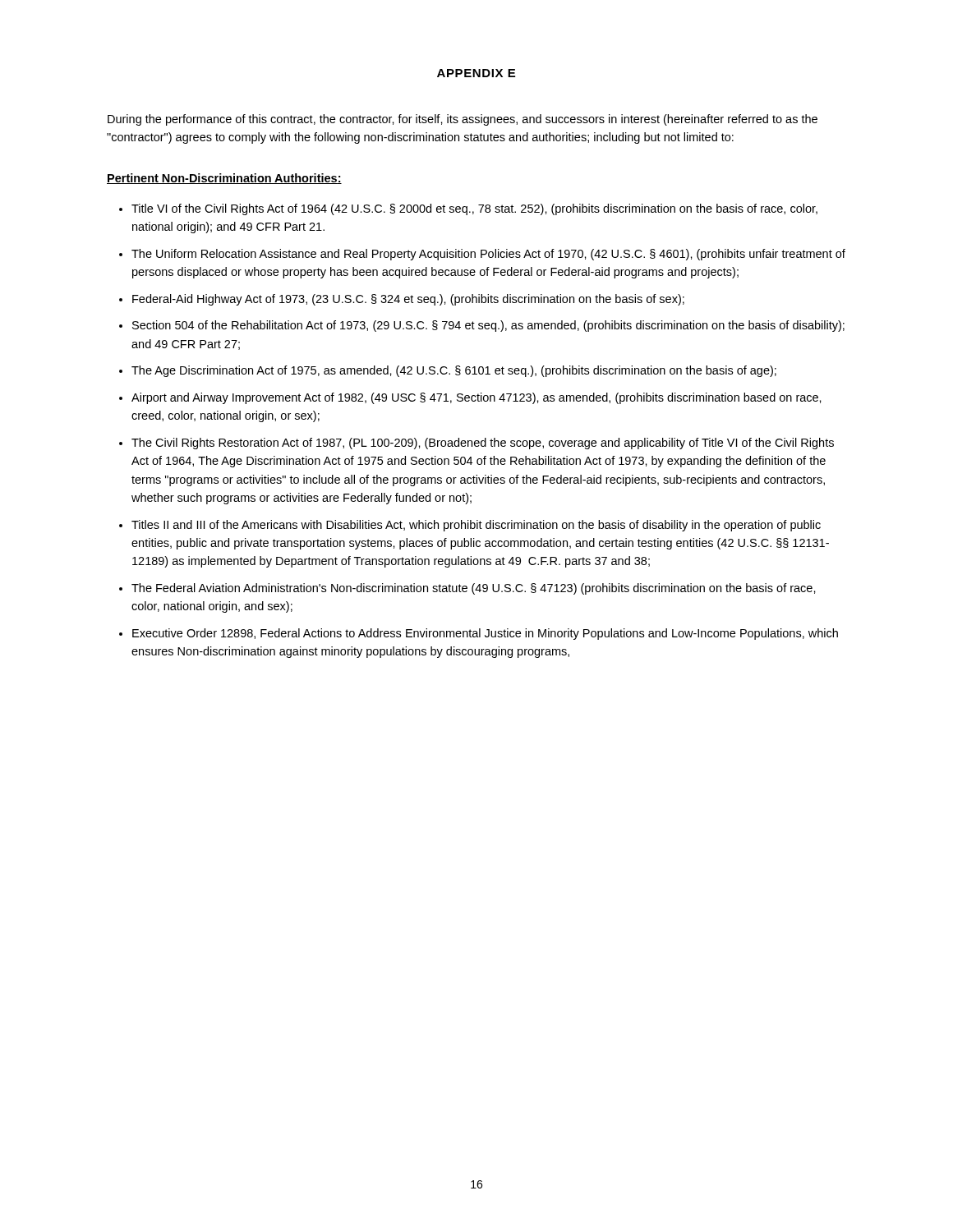This screenshot has width=953, height=1232.
Task: Click on the region starting "APPENDIX E"
Action: (476, 73)
